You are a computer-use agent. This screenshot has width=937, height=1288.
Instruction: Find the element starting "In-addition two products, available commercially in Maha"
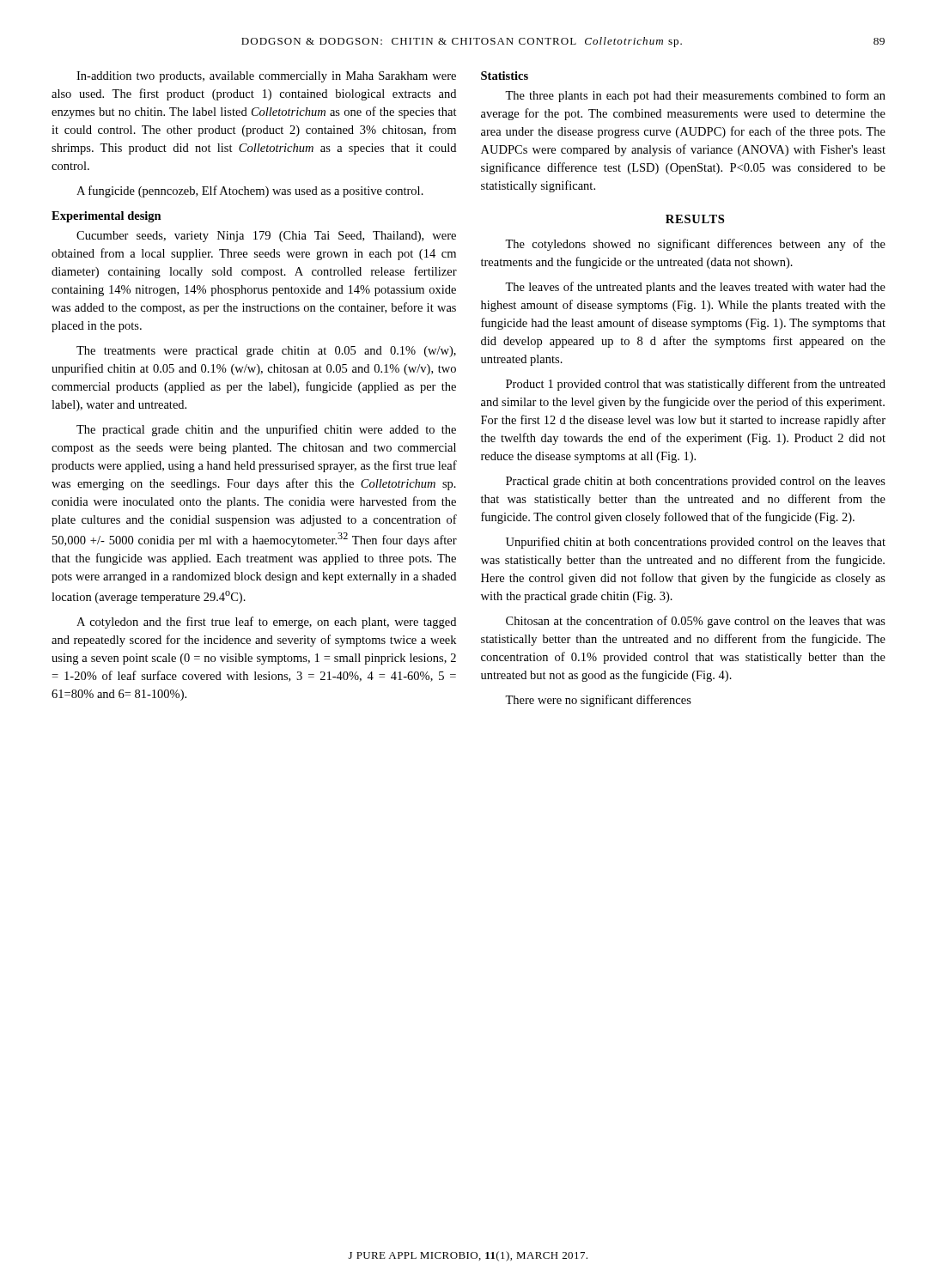coord(254,121)
